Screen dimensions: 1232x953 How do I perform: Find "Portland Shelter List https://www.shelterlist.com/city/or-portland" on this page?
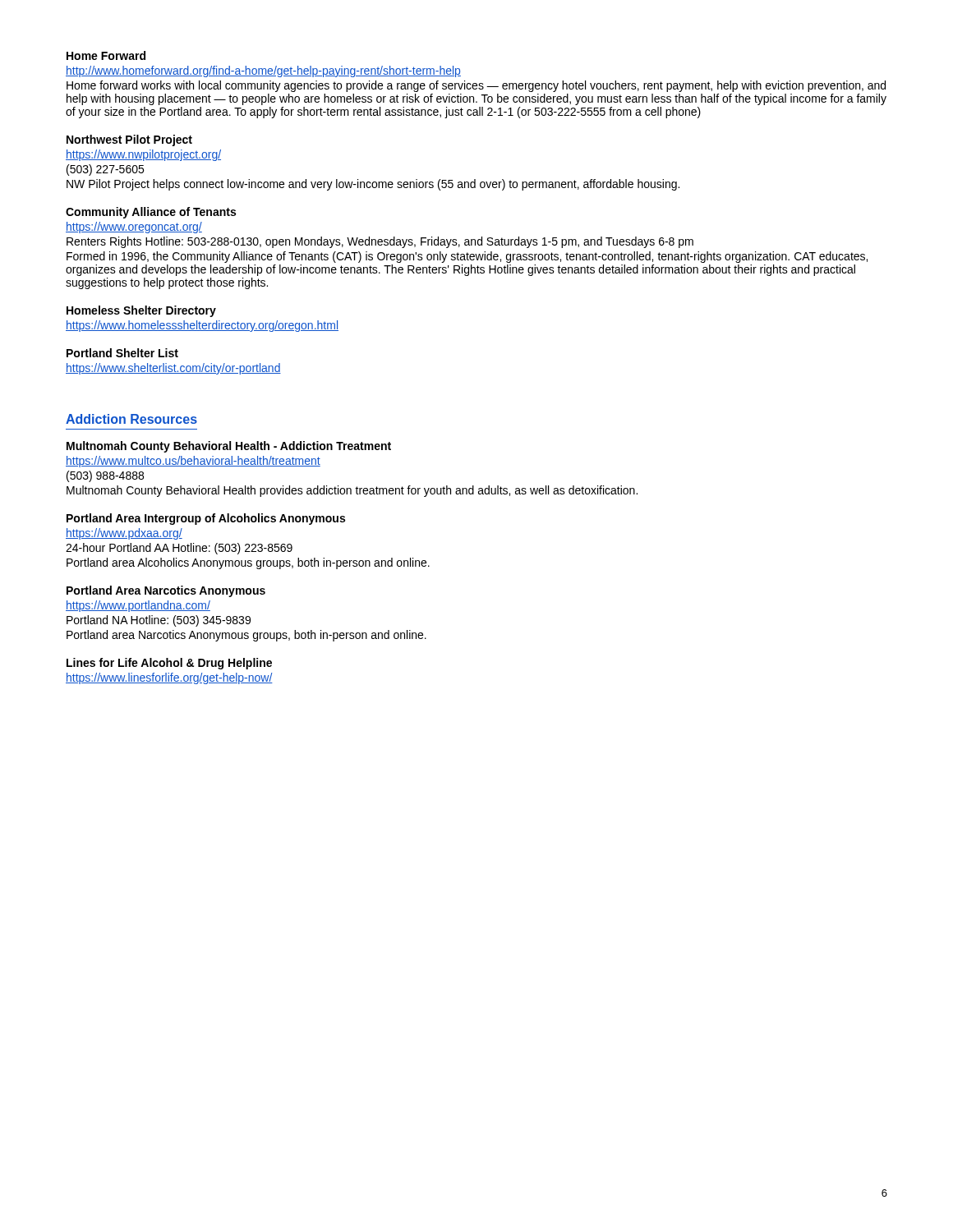tap(122, 353)
